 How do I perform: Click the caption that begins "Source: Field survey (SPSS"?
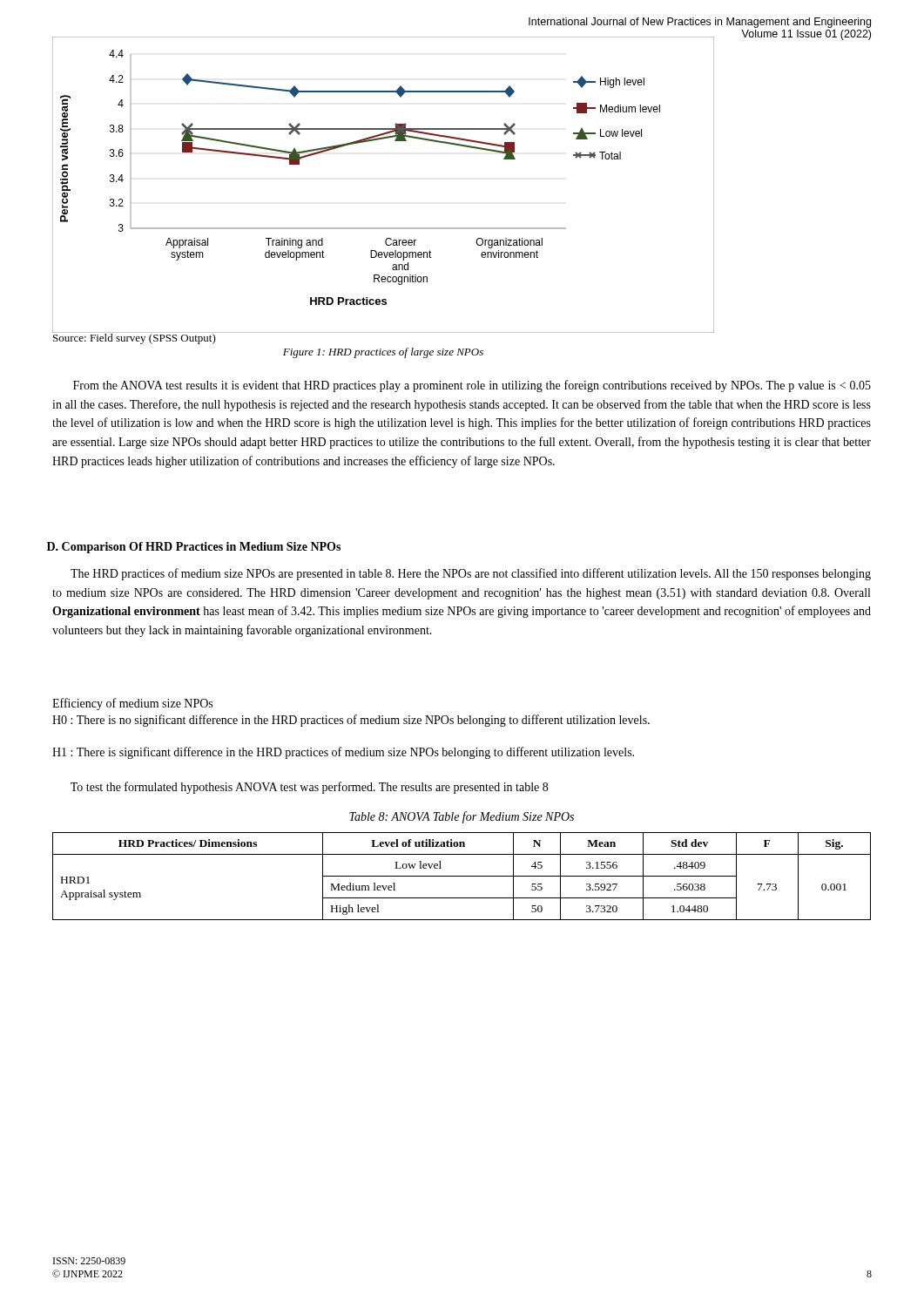click(383, 345)
